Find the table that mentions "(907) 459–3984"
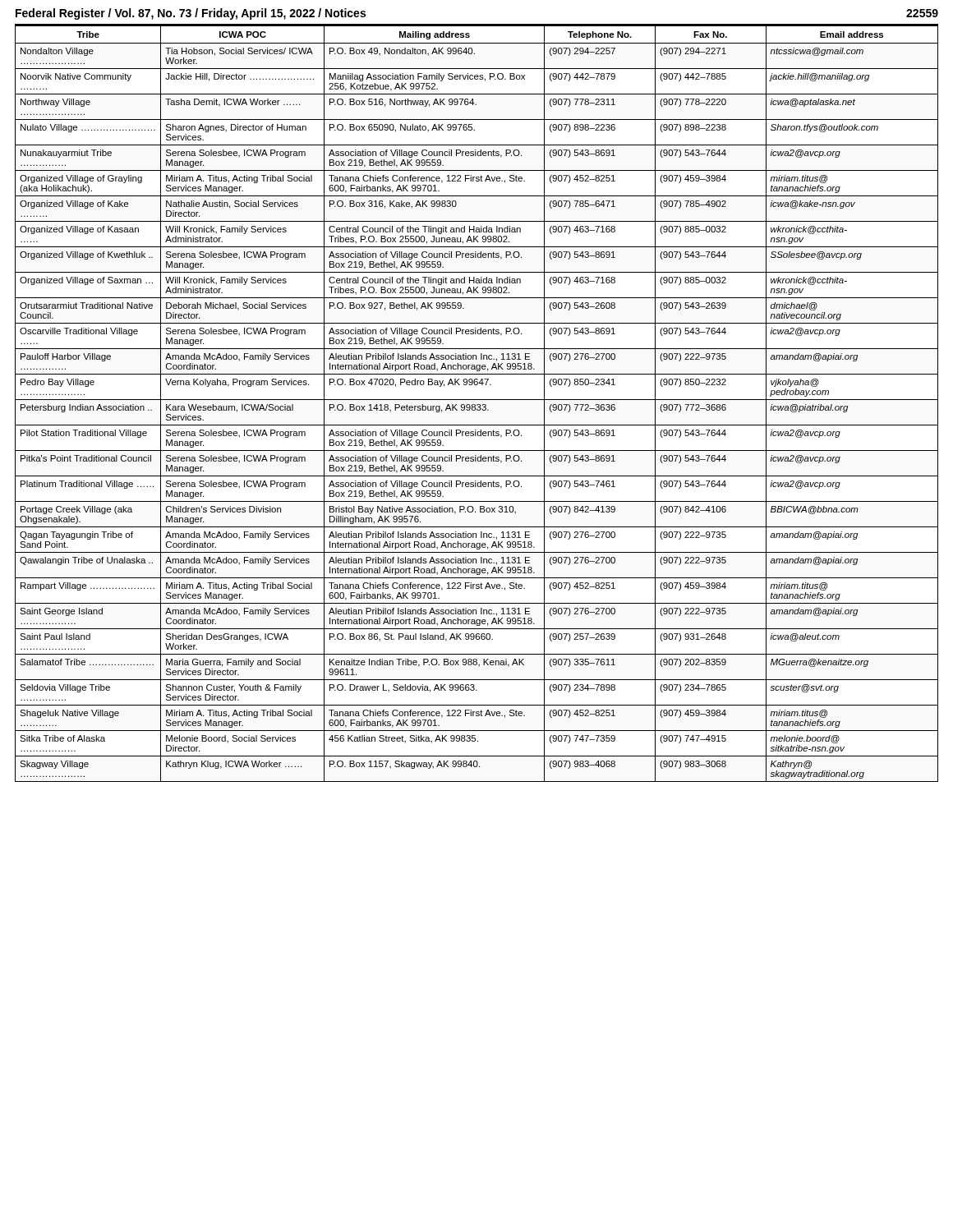The image size is (953, 1232). 476,404
